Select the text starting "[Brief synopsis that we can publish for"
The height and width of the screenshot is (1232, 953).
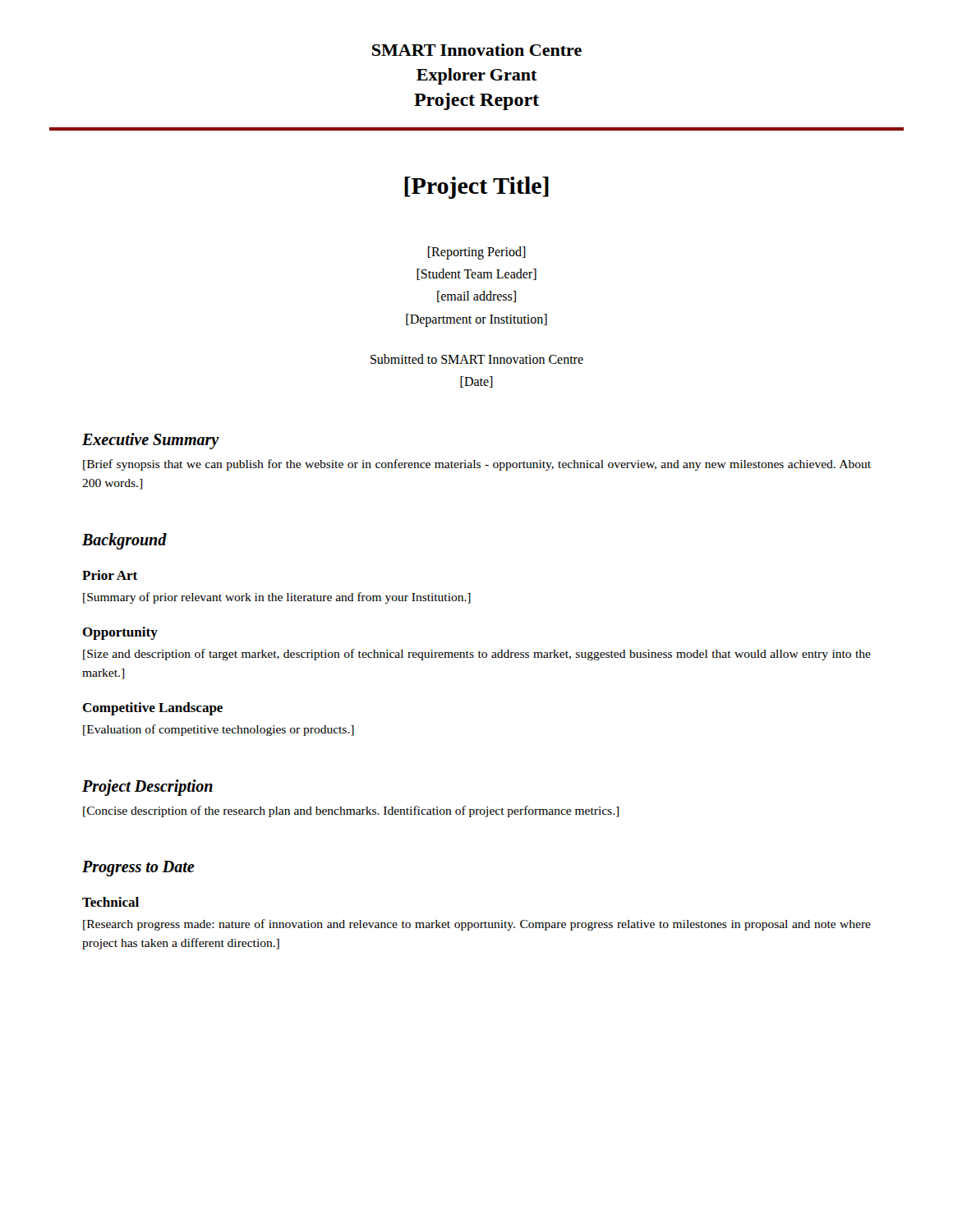tap(476, 473)
